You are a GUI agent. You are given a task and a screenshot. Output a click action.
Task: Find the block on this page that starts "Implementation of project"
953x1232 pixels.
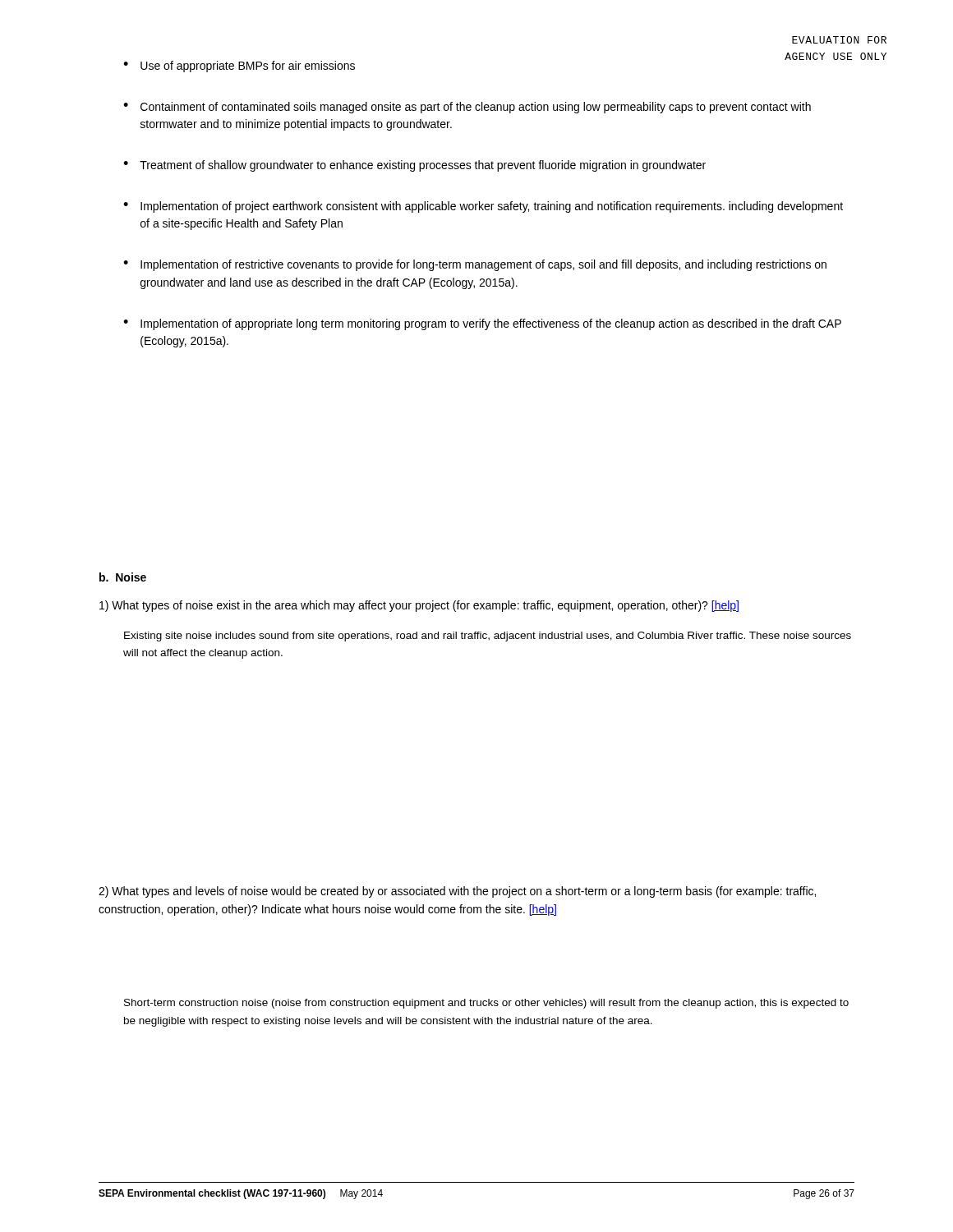[x=497, y=216]
